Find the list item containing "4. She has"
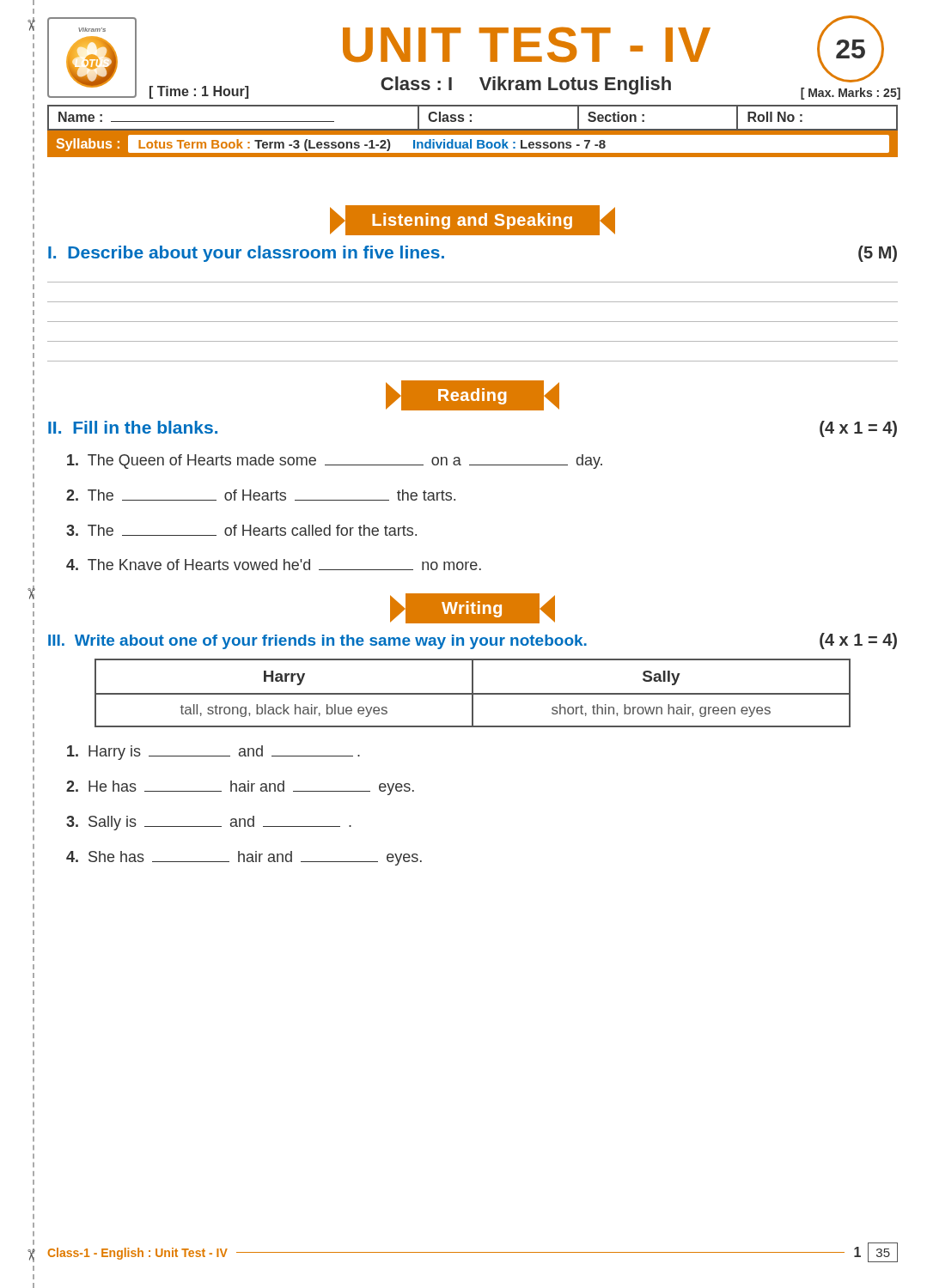Viewport: 927px width, 1288px height. [x=244, y=857]
